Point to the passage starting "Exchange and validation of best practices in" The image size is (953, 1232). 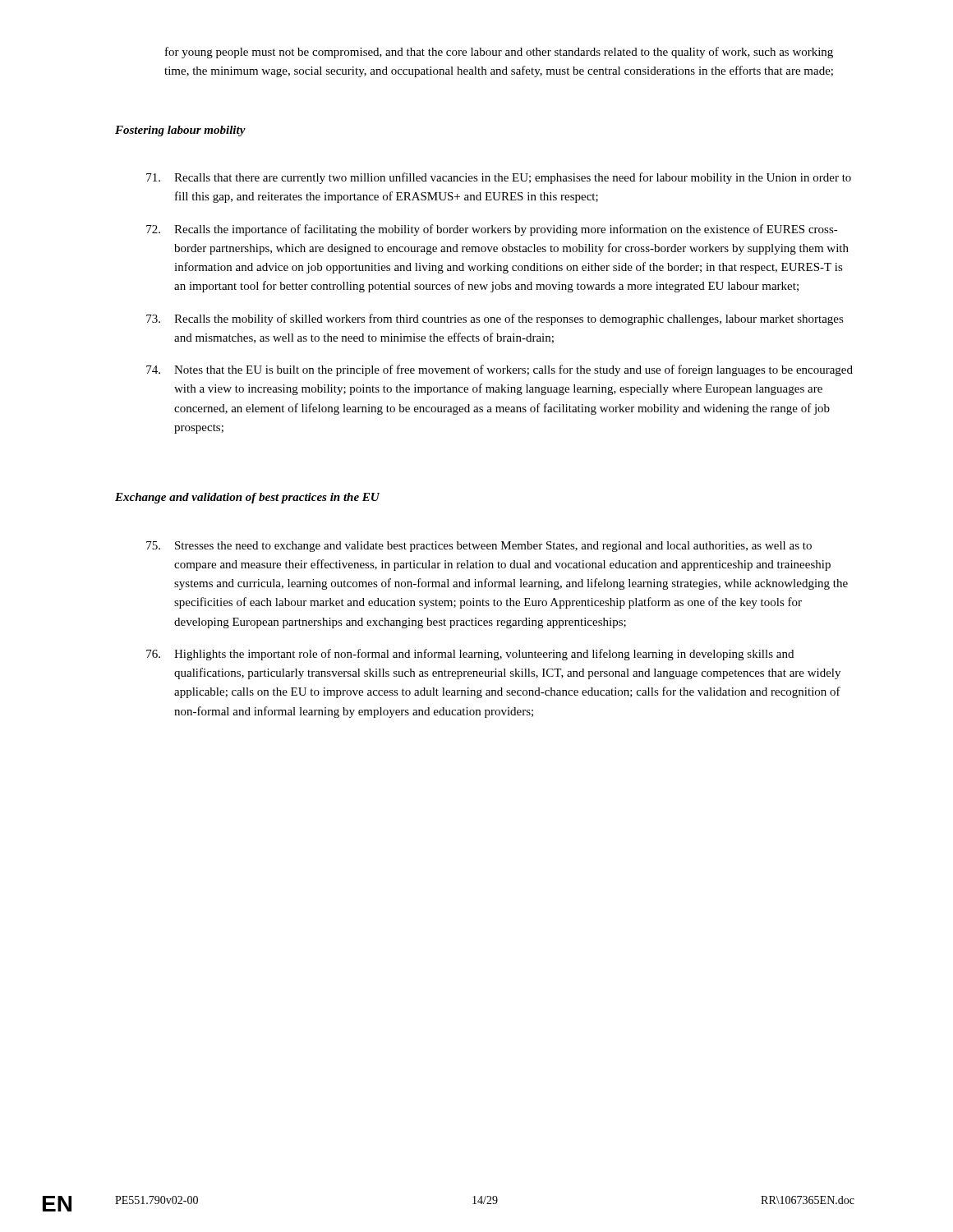coord(247,497)
